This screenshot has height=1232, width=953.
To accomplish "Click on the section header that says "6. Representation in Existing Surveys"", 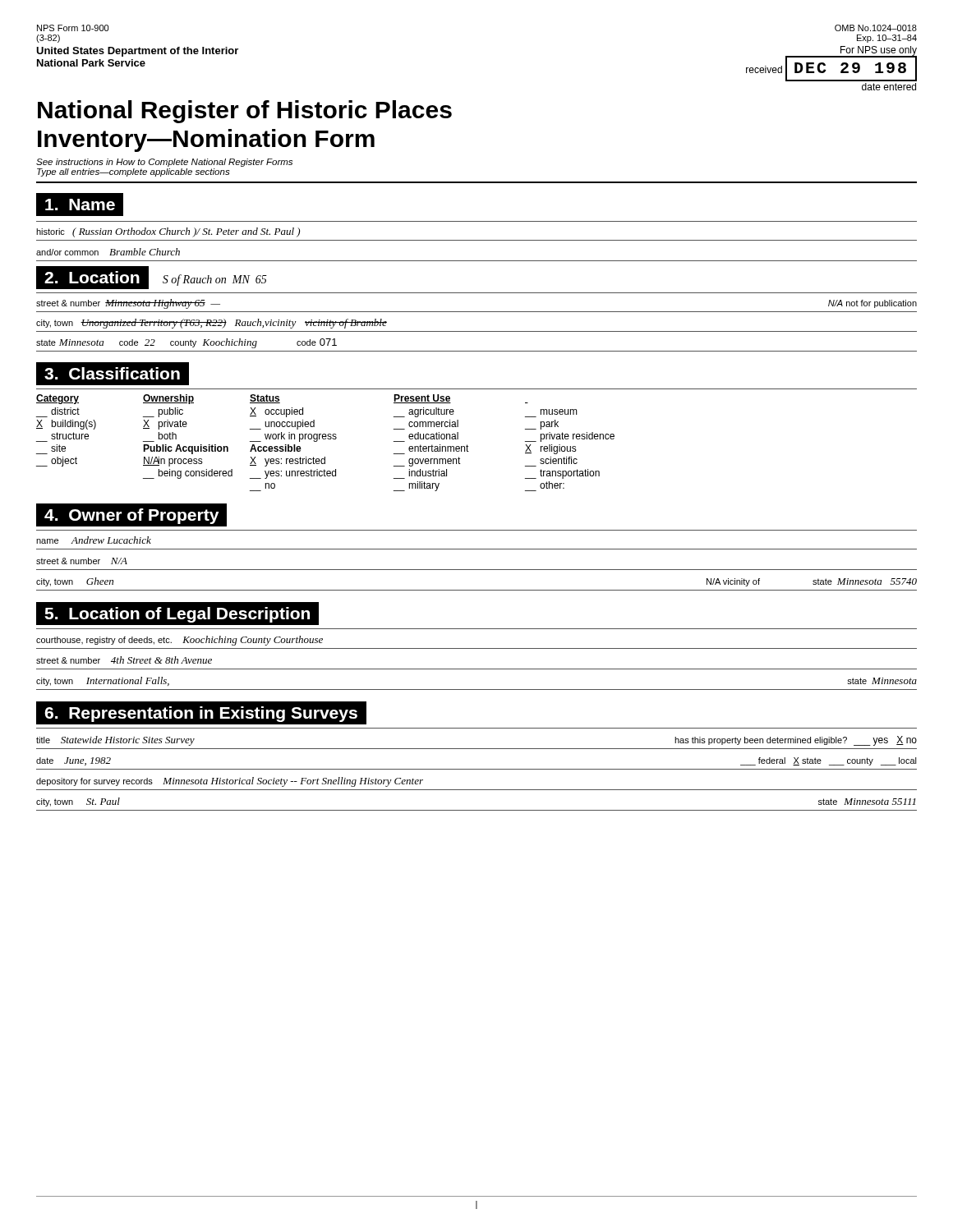I will click(201, 713).
